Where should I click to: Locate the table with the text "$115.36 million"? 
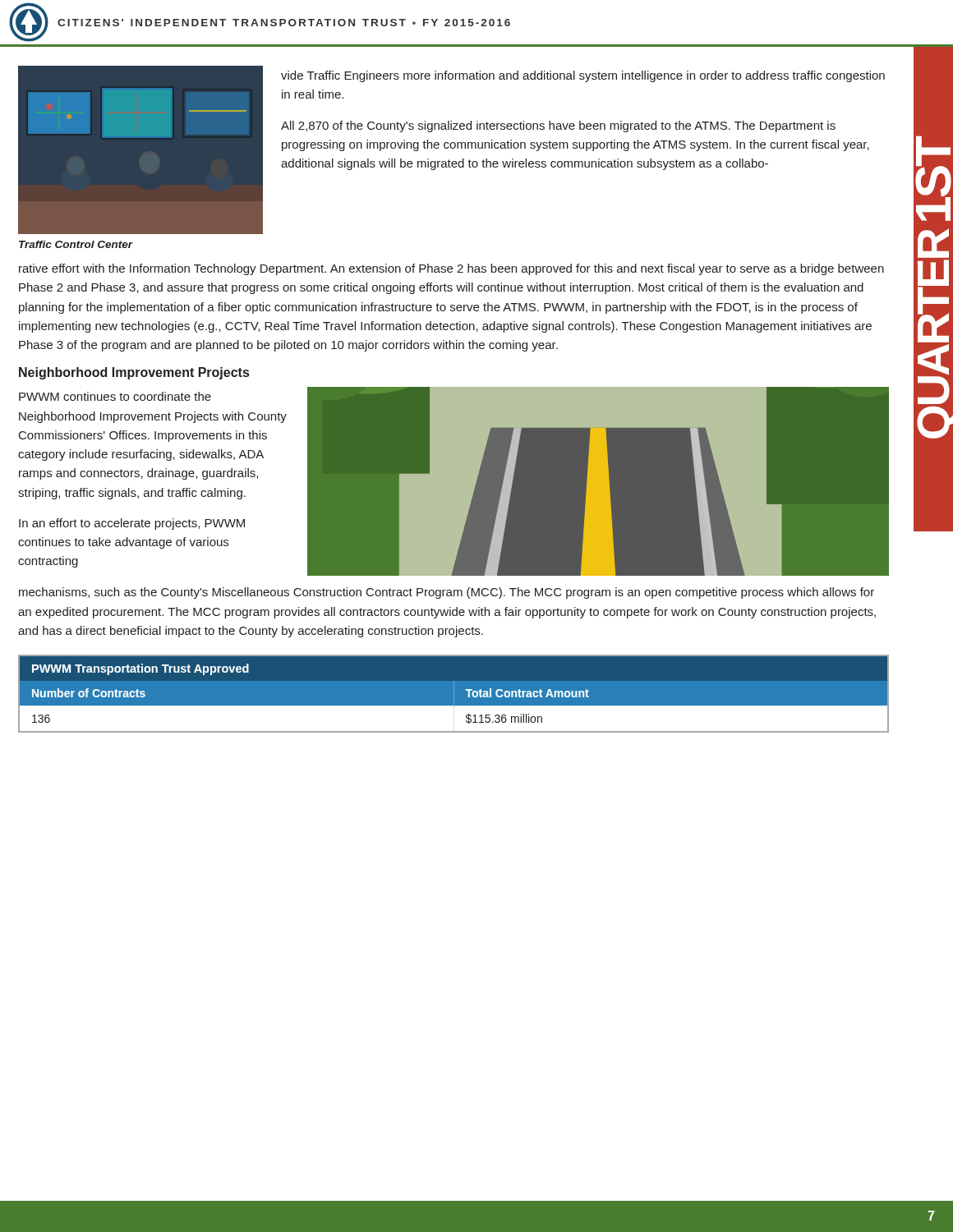[x=454, y=694]
